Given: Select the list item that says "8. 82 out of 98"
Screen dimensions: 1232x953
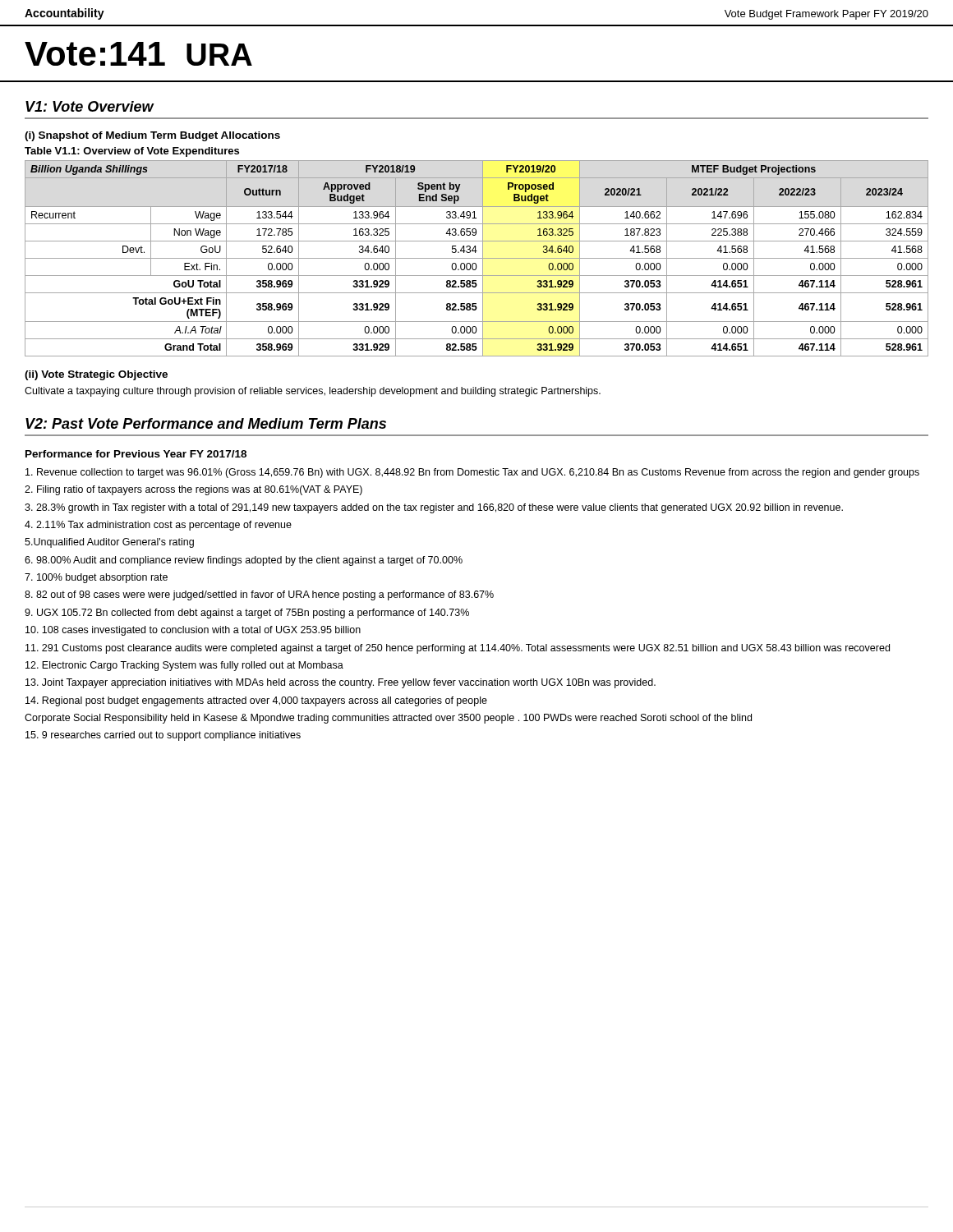Looking at the screenshot, I should (259, 595).
